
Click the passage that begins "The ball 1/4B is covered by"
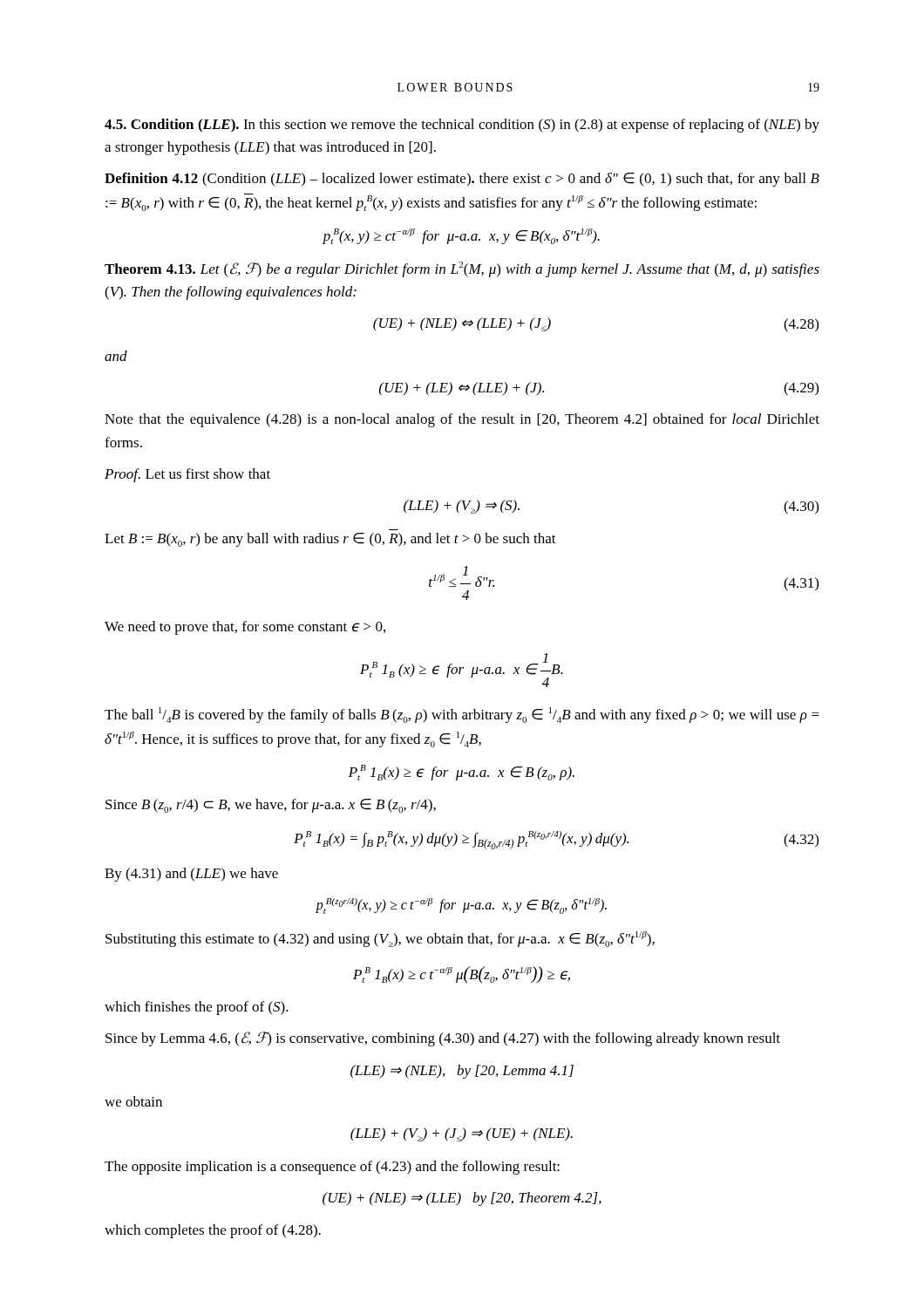[462, 727]
